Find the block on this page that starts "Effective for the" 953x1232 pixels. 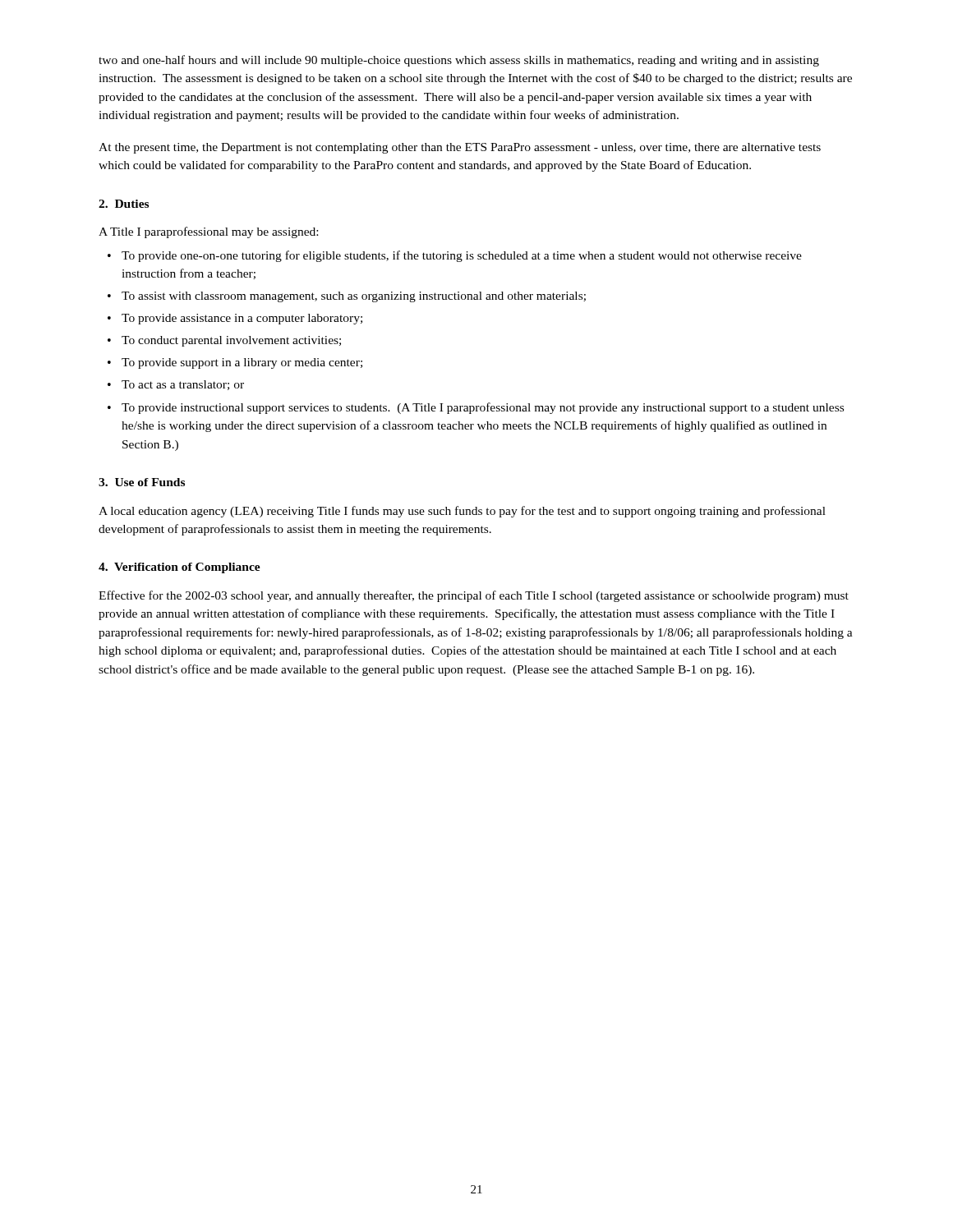click(x=476, y=632)
